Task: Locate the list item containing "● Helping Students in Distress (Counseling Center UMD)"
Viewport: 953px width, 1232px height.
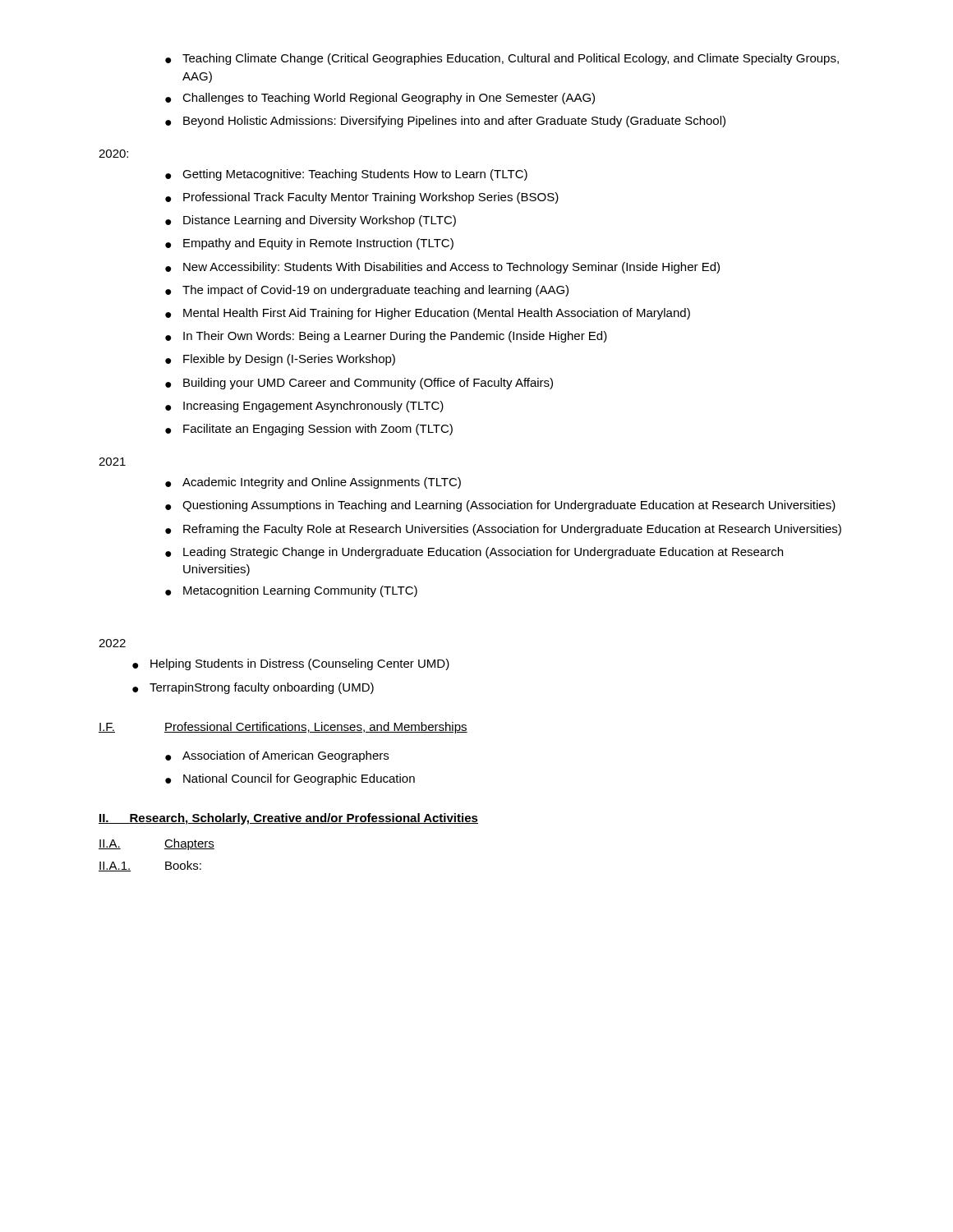Action: (x=291, y=664)
